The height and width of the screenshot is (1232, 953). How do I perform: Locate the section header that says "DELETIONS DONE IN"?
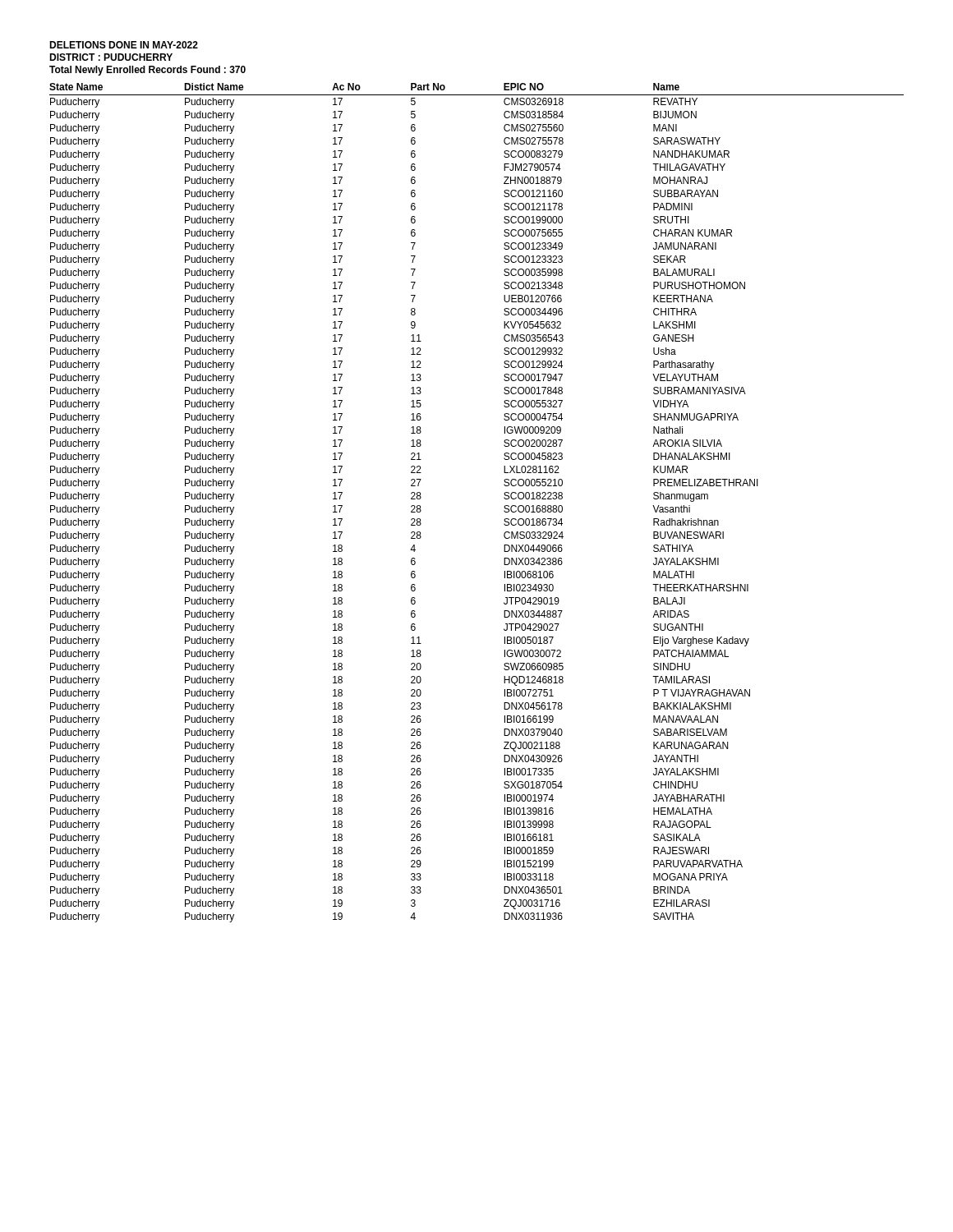coord(124,45)
